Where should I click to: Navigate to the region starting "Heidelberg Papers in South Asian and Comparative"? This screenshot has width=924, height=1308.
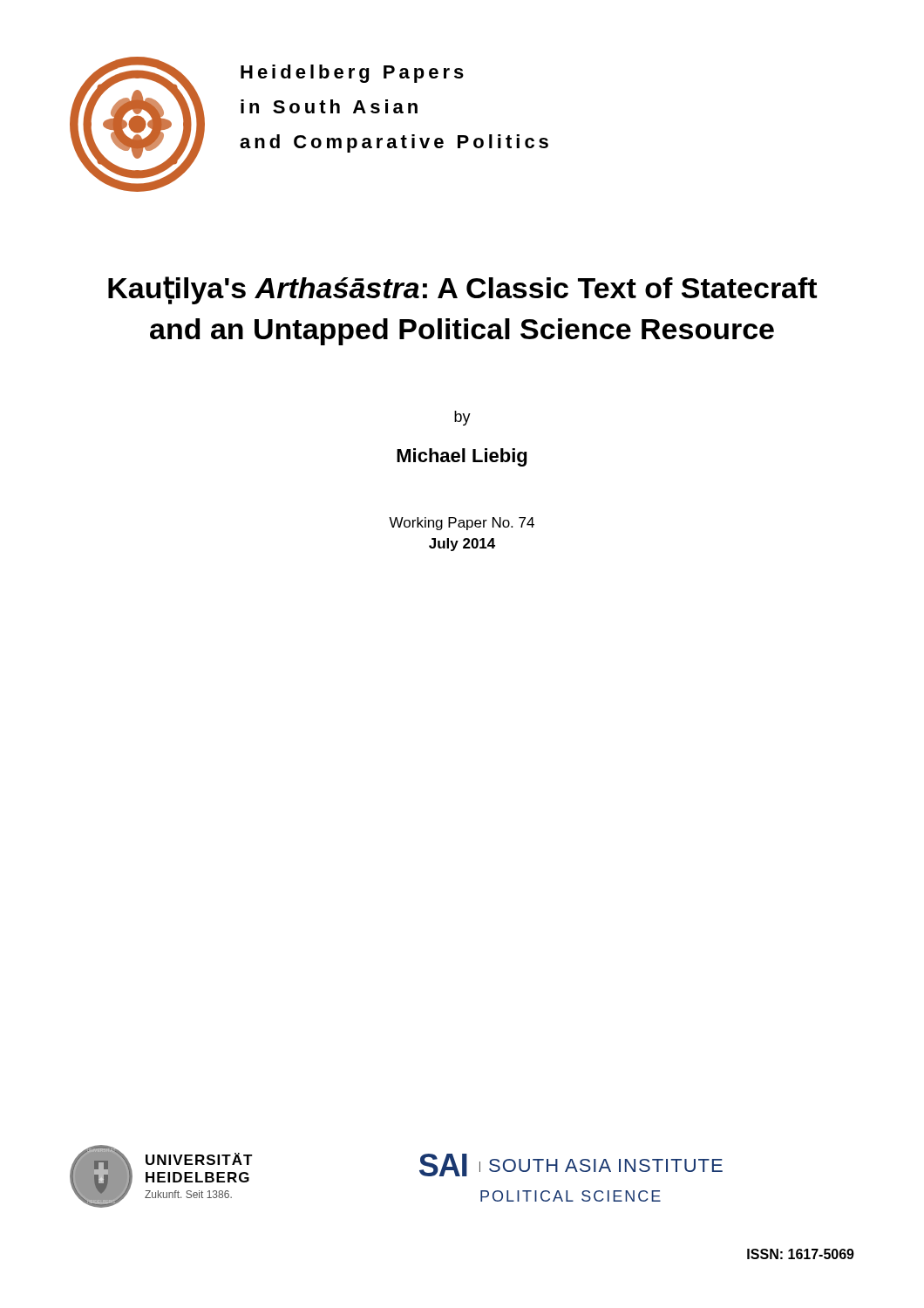(396, 107)
